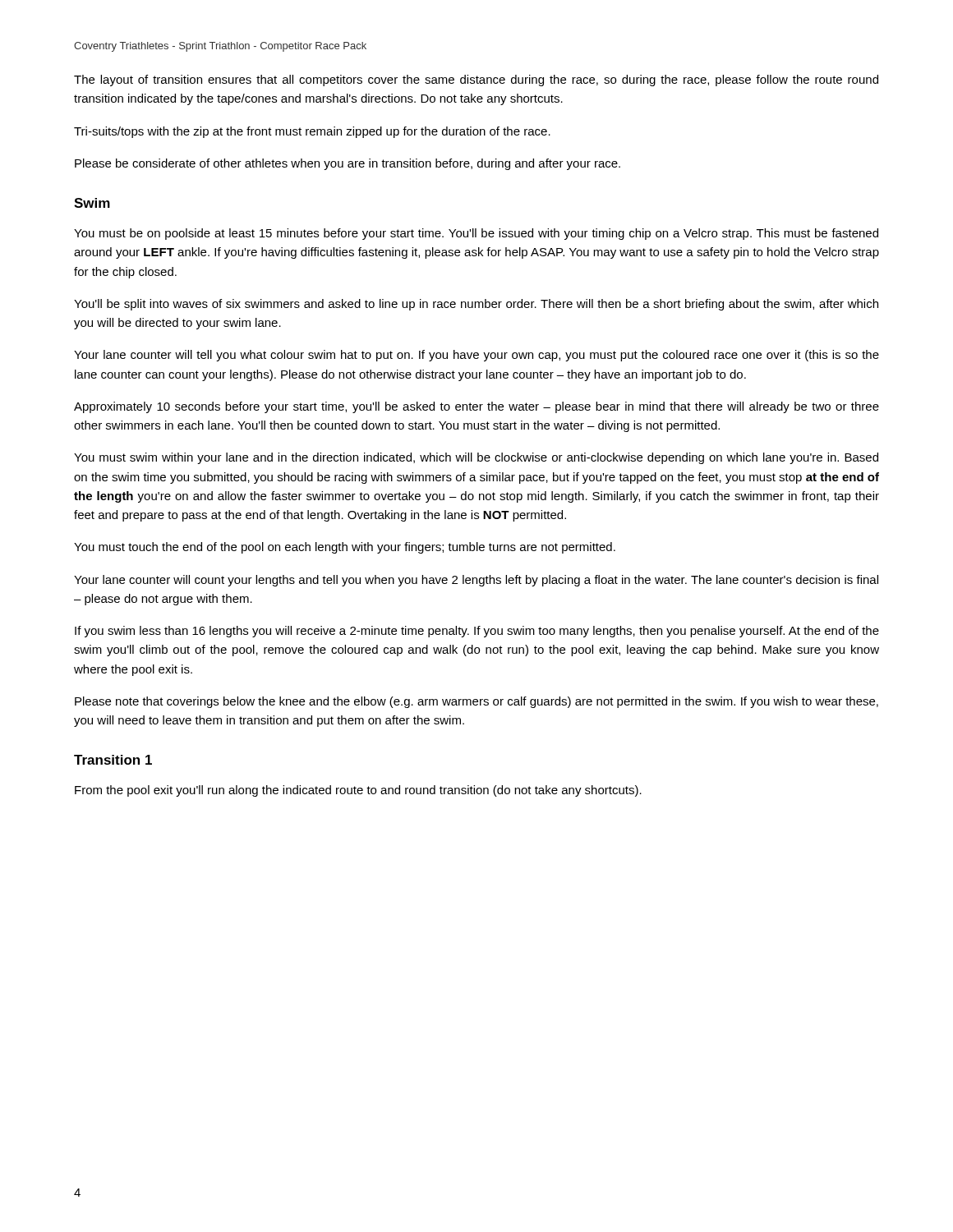Point to the block starting "You must touch the end of the"

click(x=345, y=547)
